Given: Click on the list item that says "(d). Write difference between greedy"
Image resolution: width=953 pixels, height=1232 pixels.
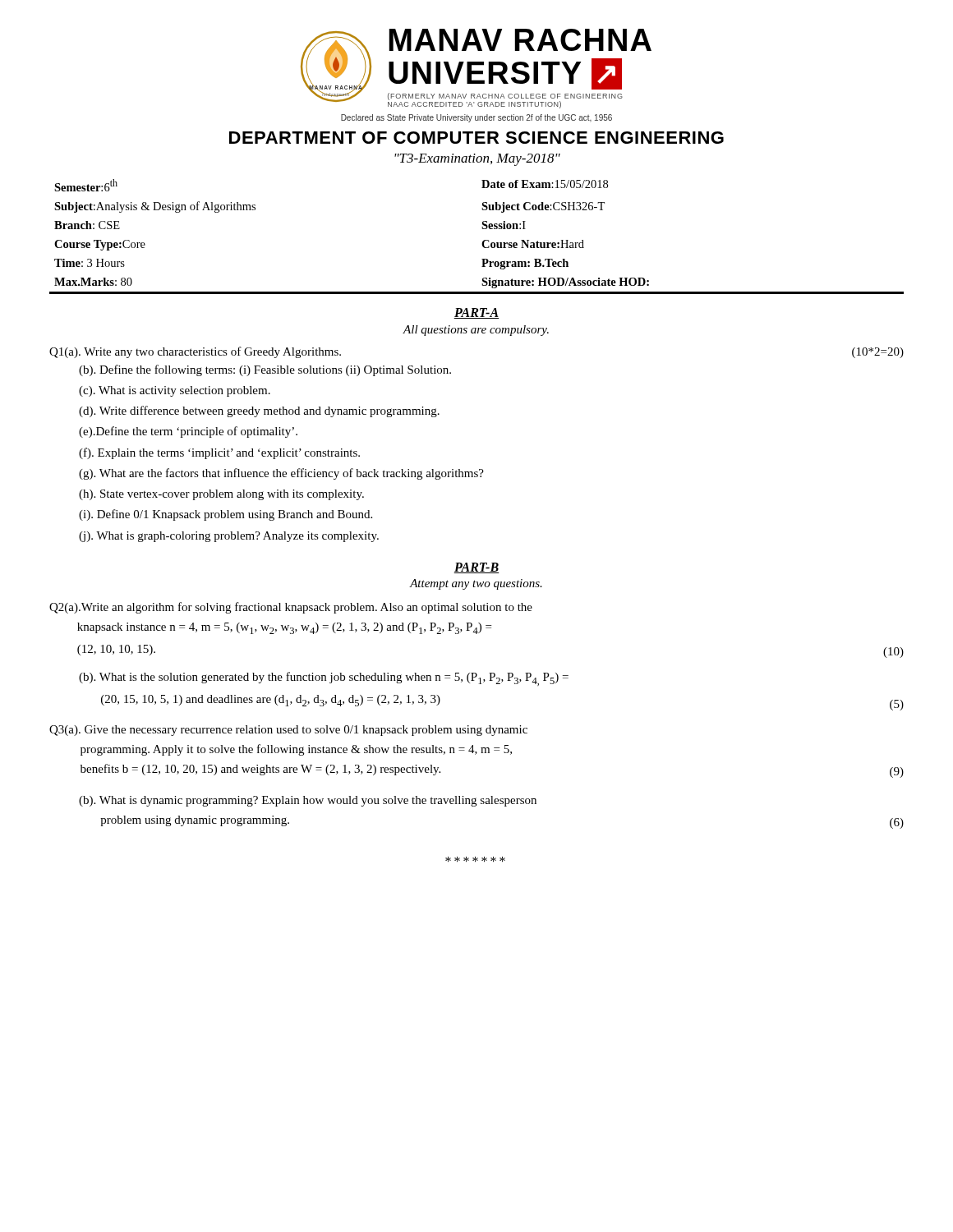Looking at the screenshot, I should coord(259,411).
